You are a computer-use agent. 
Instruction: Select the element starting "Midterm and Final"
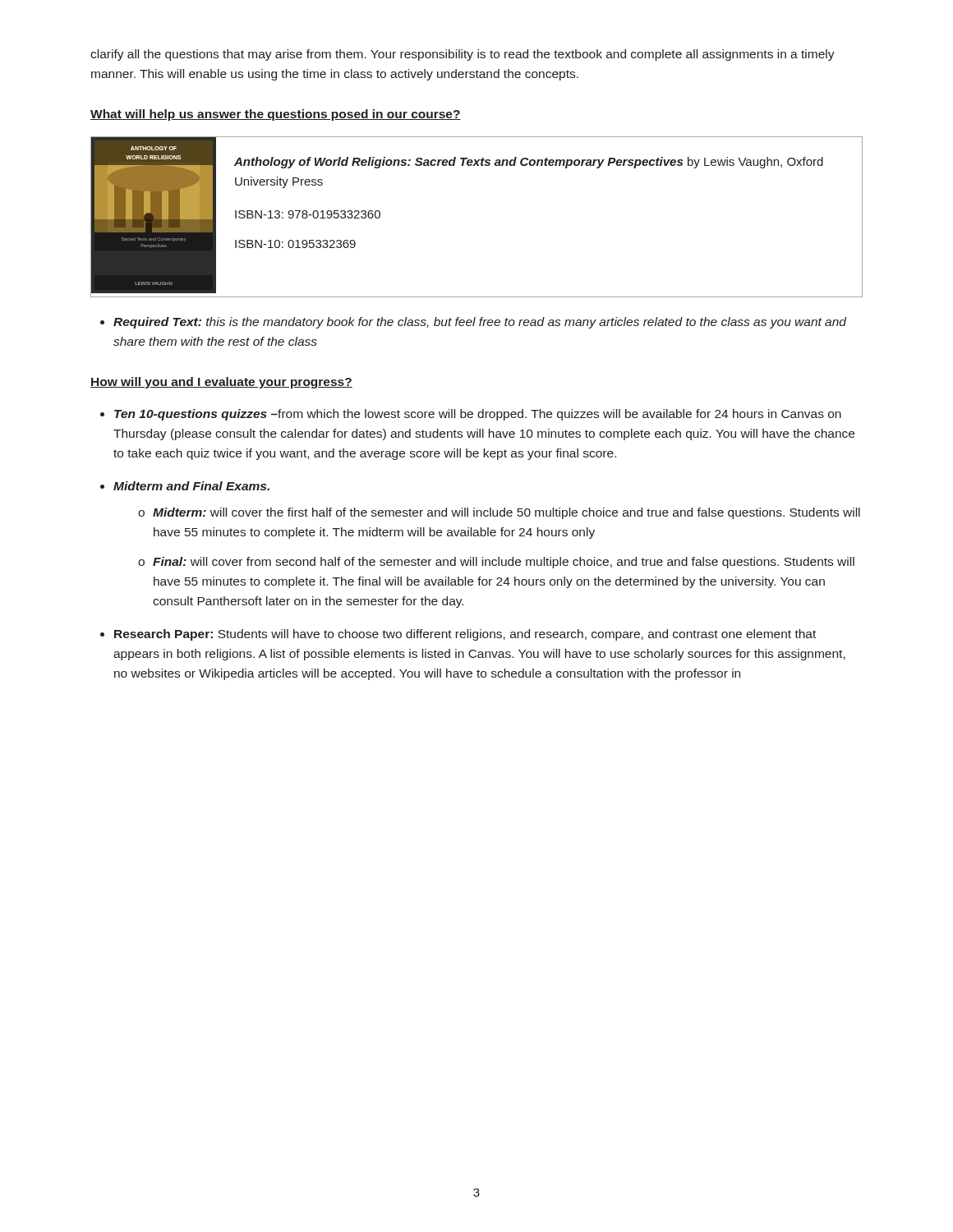[x=488, y=545]
